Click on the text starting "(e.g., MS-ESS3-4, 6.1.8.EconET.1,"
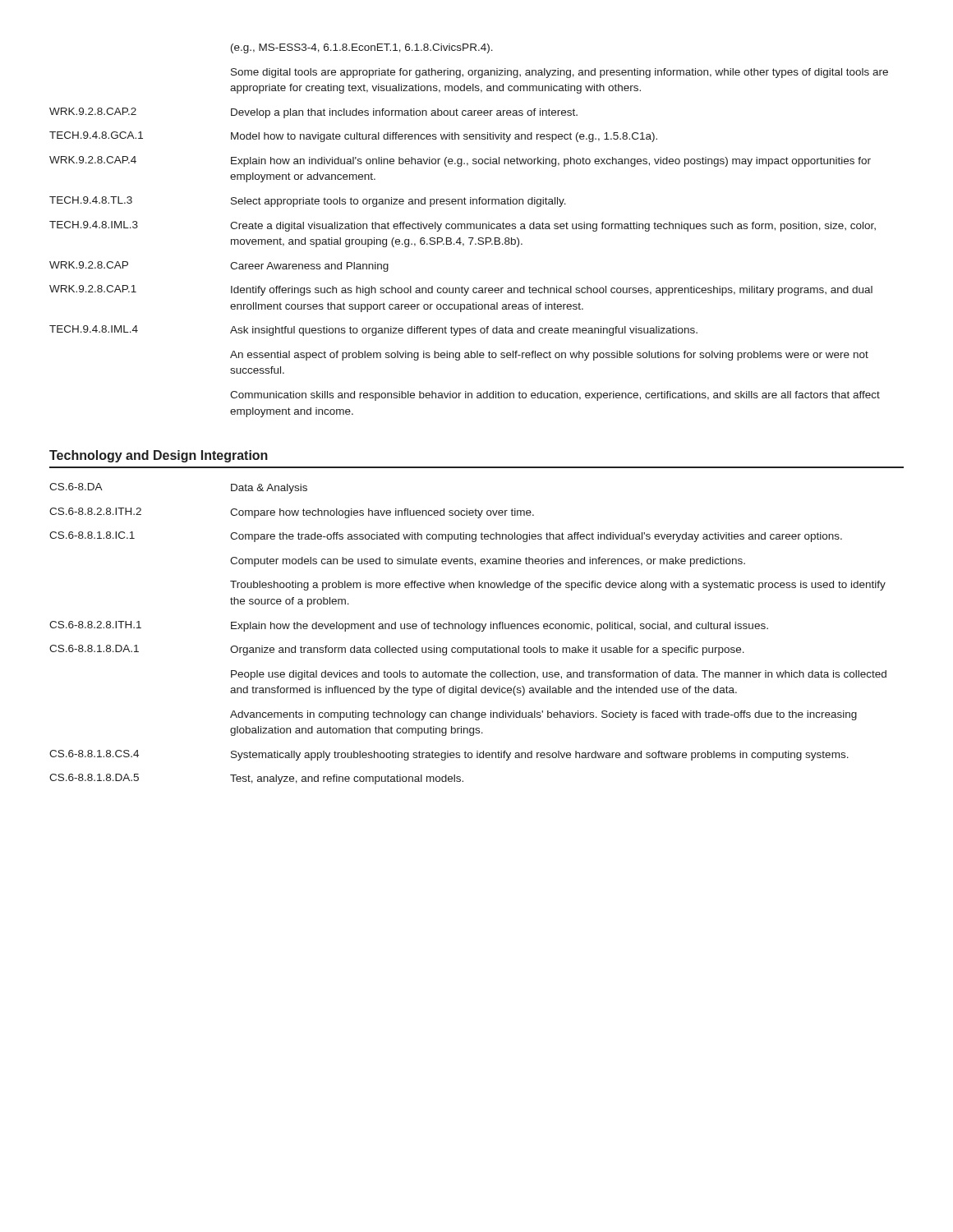The height and width of the screenshot is (1232, 953). (476, 47)
